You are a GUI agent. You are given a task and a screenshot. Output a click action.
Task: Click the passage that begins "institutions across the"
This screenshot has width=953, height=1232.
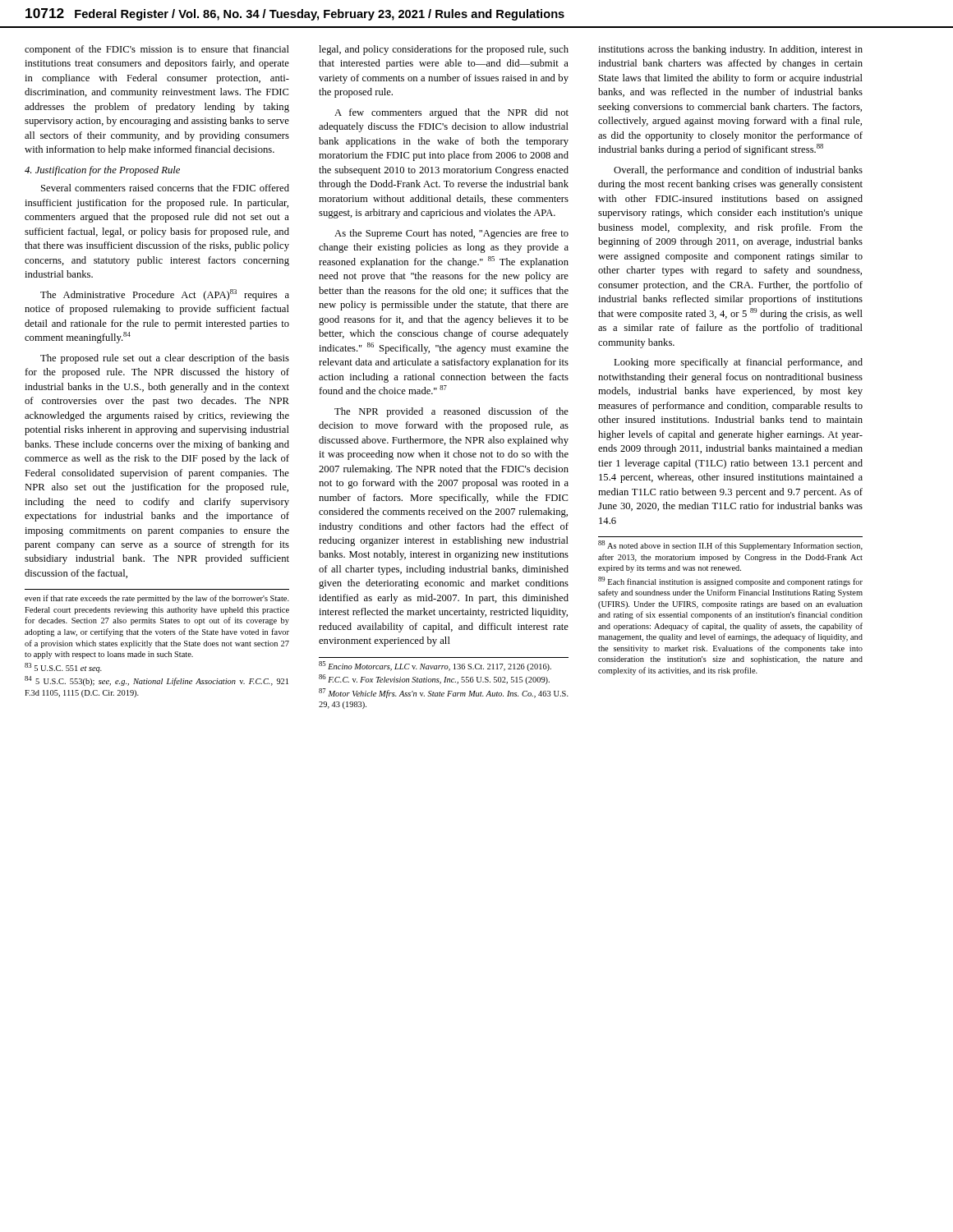[x=730, y=100]
